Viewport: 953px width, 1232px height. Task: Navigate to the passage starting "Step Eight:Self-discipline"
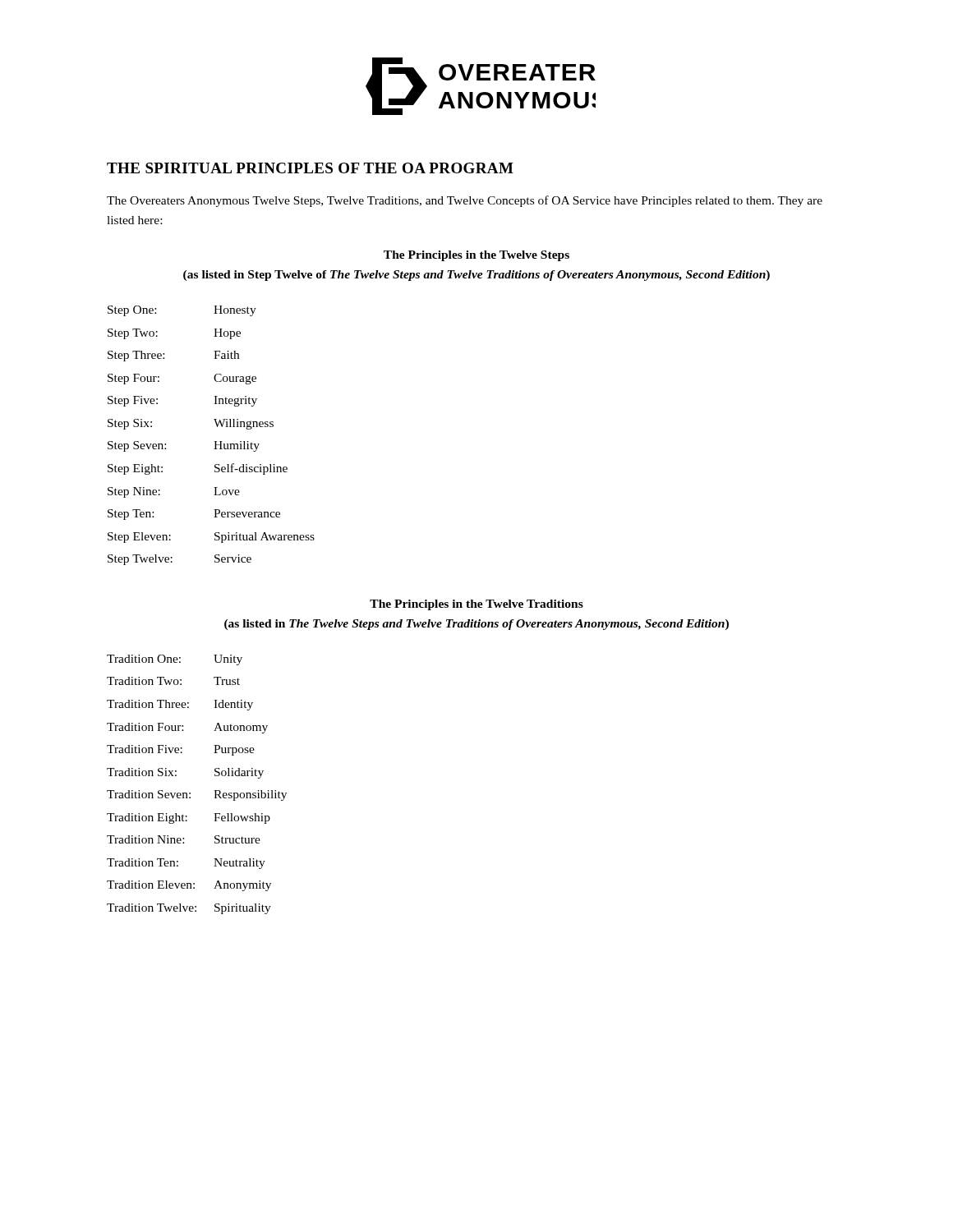(x=136, y=469)
